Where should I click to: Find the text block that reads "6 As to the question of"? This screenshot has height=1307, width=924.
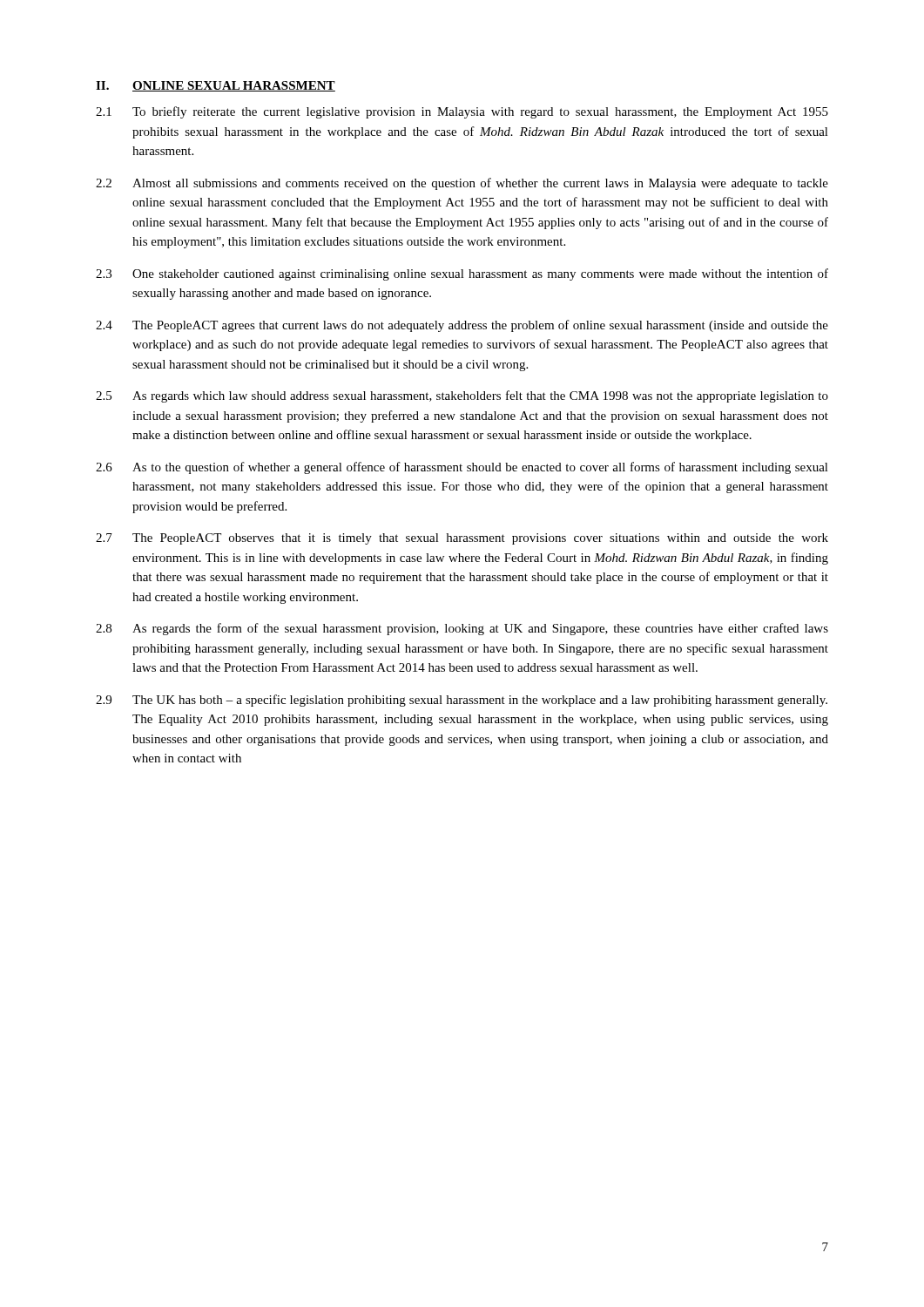coord(462,486)
